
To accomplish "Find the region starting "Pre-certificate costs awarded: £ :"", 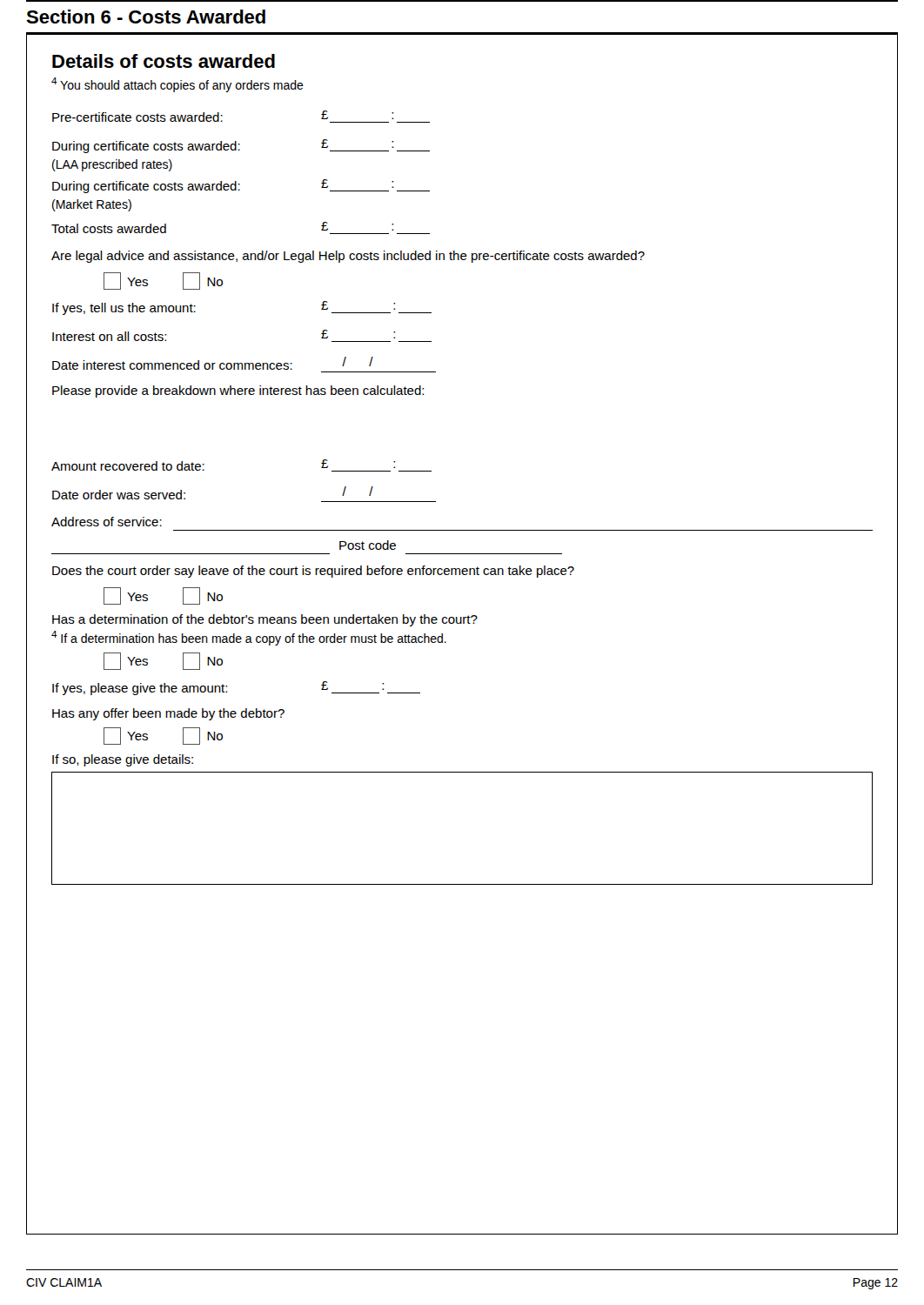I will (x=138, y=116).
